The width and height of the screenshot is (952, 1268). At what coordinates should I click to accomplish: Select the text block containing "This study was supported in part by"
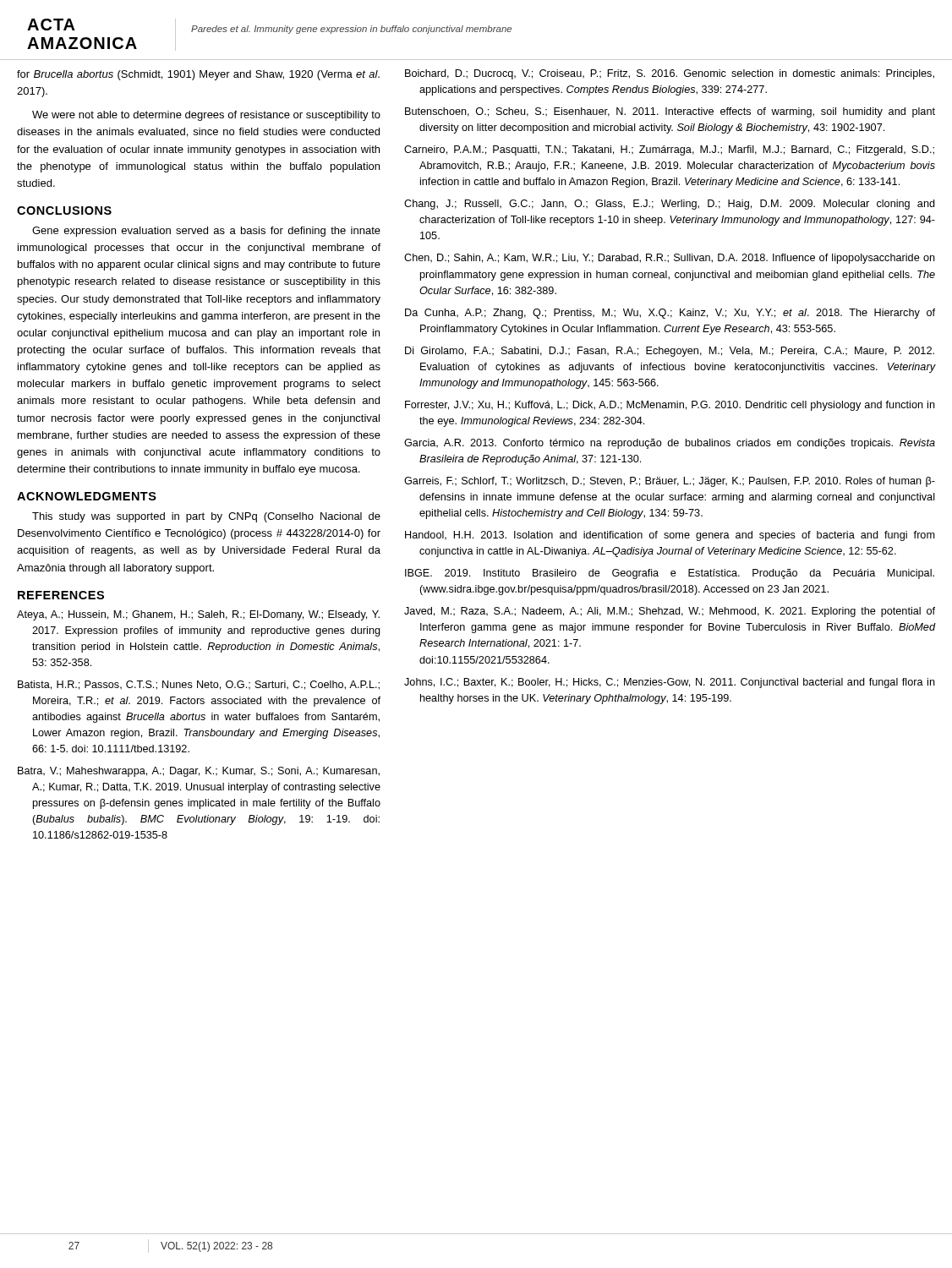coord(199,542)
